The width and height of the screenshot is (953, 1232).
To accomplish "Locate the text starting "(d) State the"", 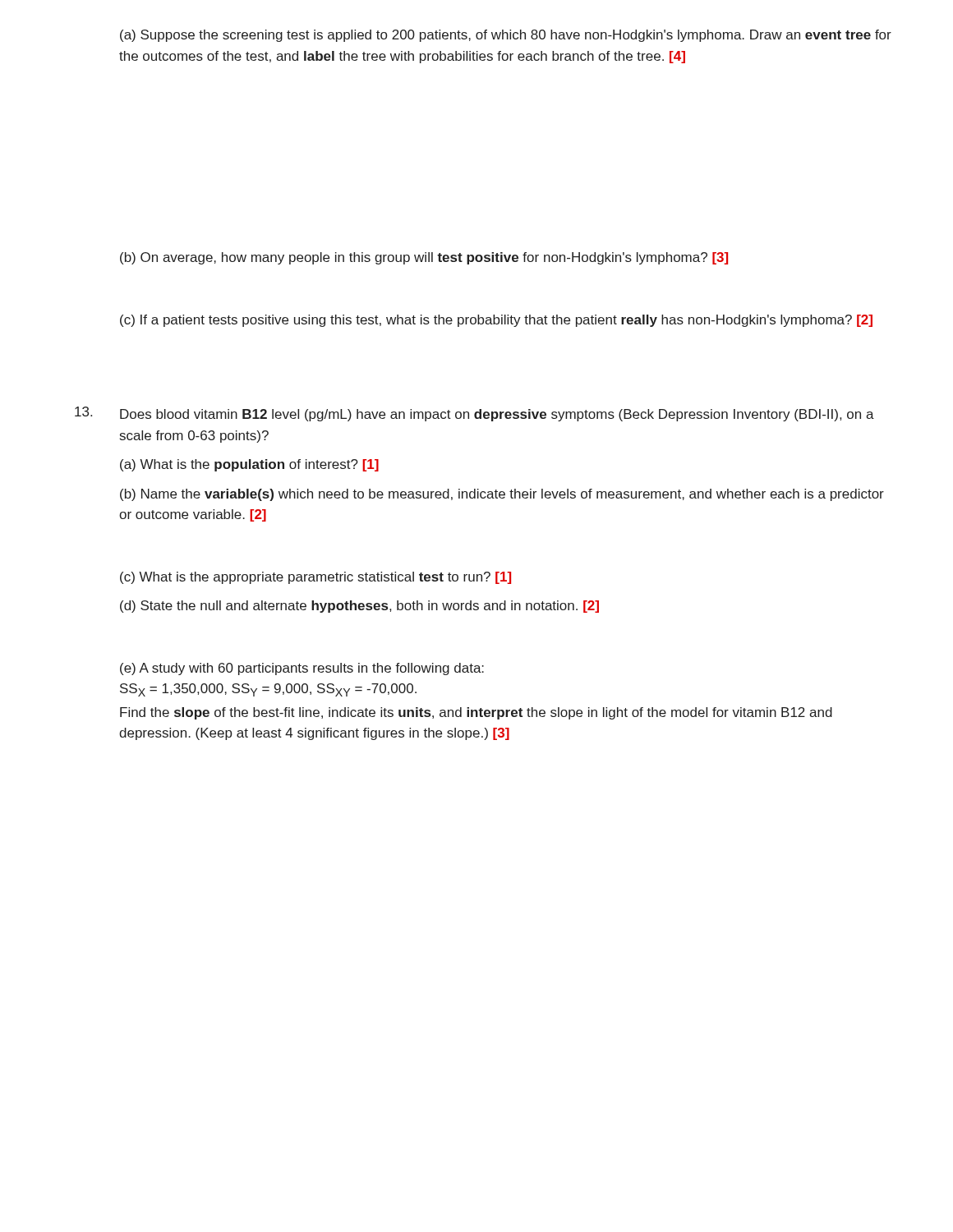I will coord(507,606).
